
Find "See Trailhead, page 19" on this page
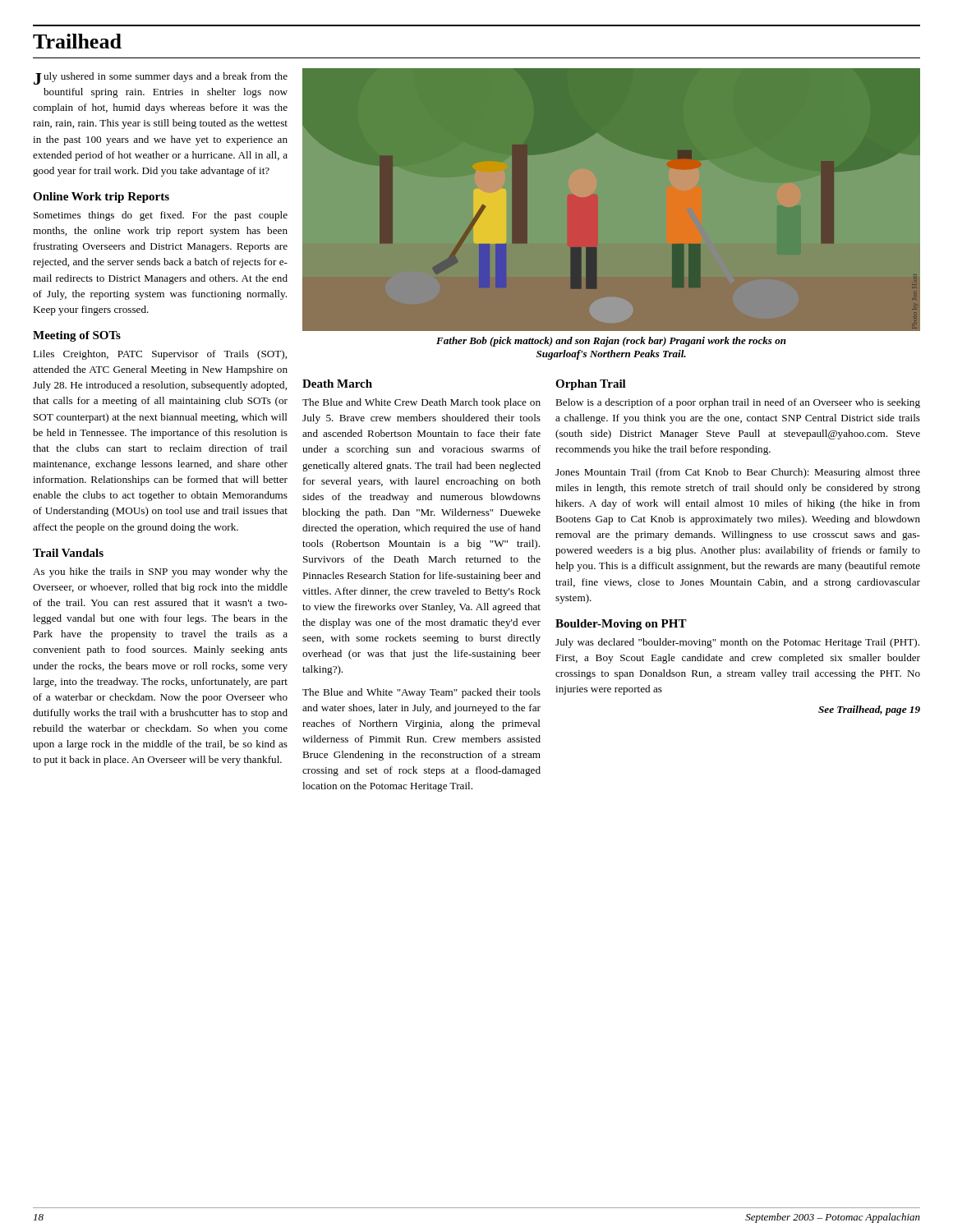pos(869,710)
